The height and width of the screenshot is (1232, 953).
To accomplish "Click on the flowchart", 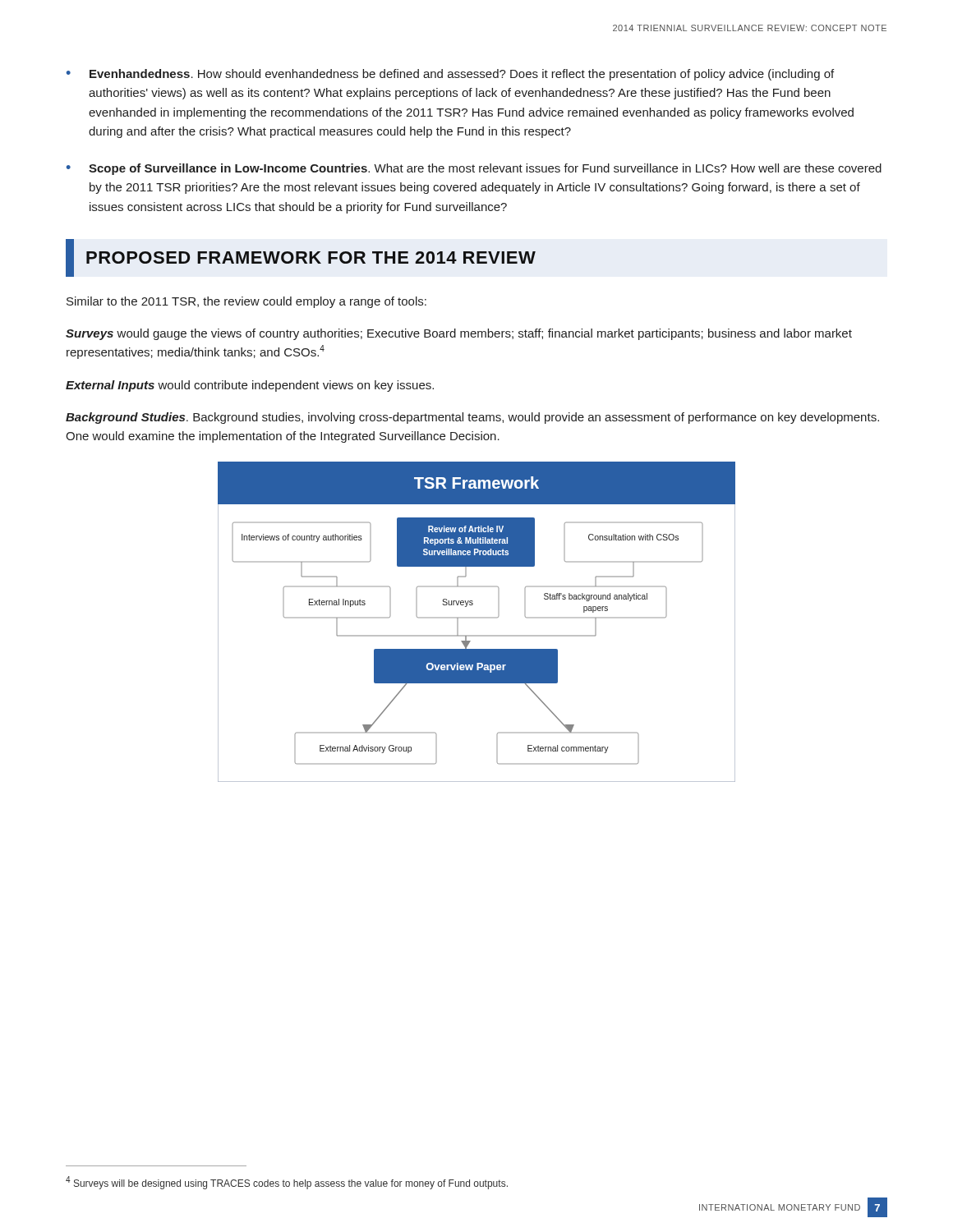I will coord(476,623).
